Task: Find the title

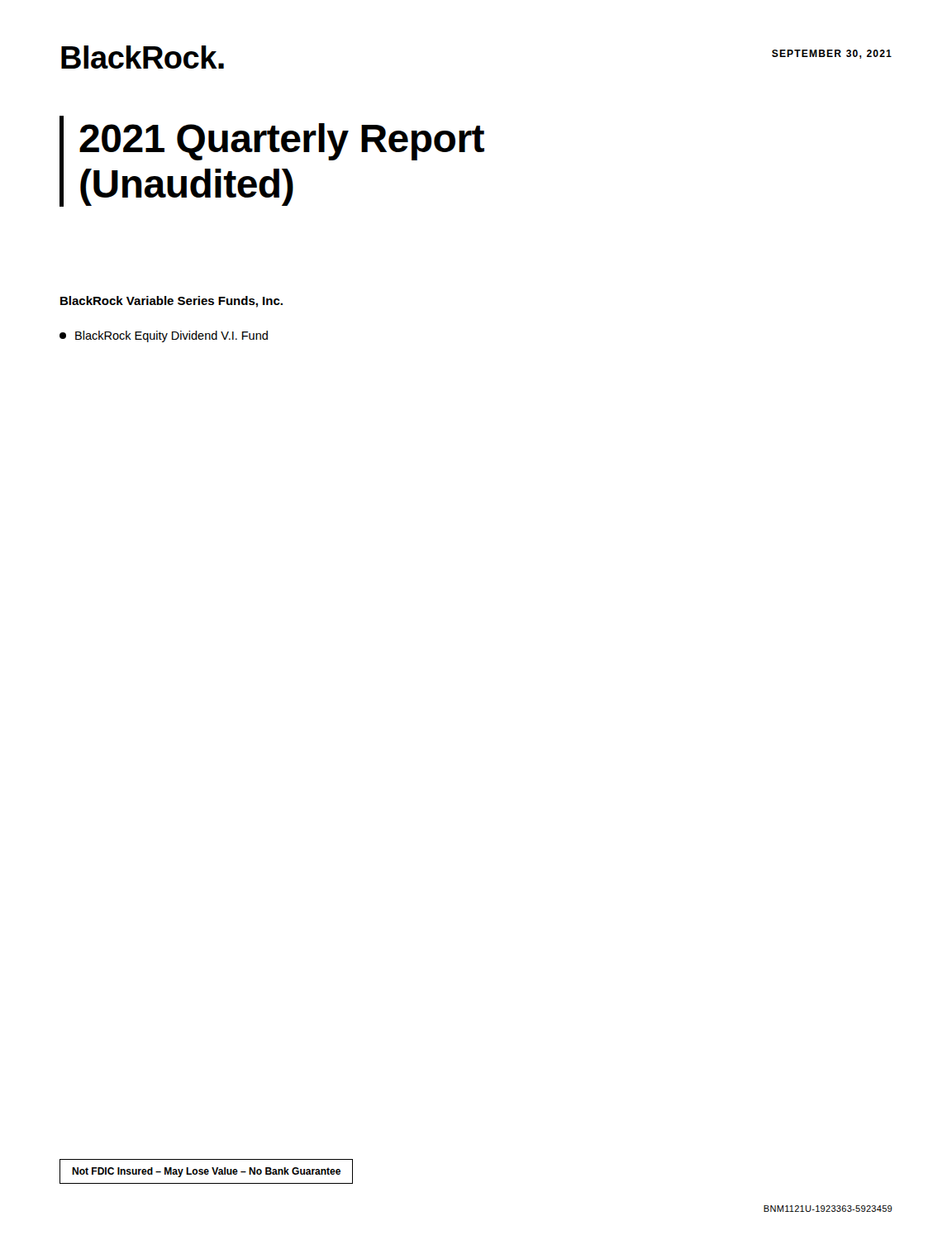Action: pyautogui.click(x=310, y=161)
